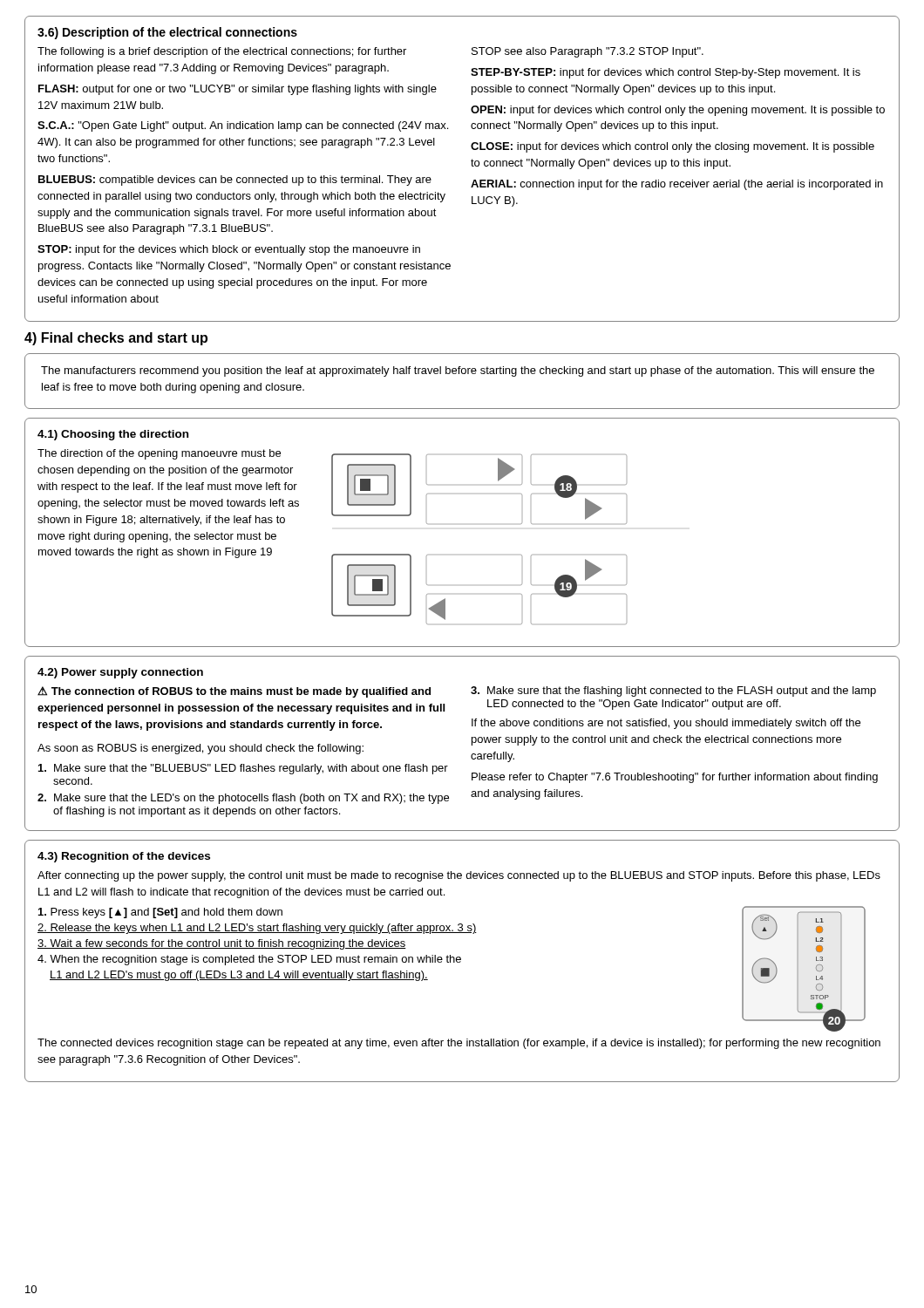Screen dimensions: 1308x924
Task: Find the block on this page that starts "6) Description of the electrical connections"
Action: (x=462, y=169)
